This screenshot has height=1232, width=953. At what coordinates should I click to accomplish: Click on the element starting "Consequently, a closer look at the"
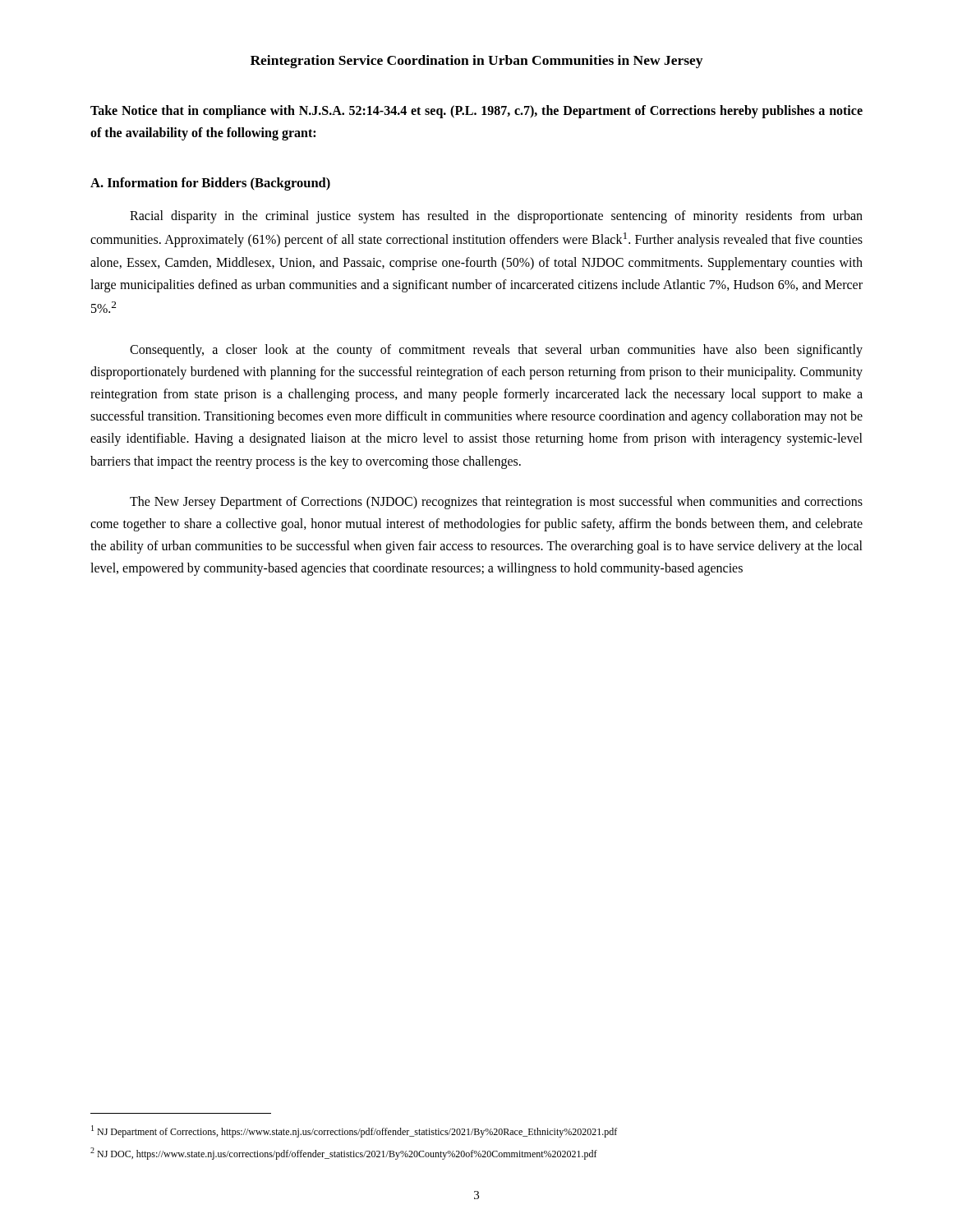476,405
